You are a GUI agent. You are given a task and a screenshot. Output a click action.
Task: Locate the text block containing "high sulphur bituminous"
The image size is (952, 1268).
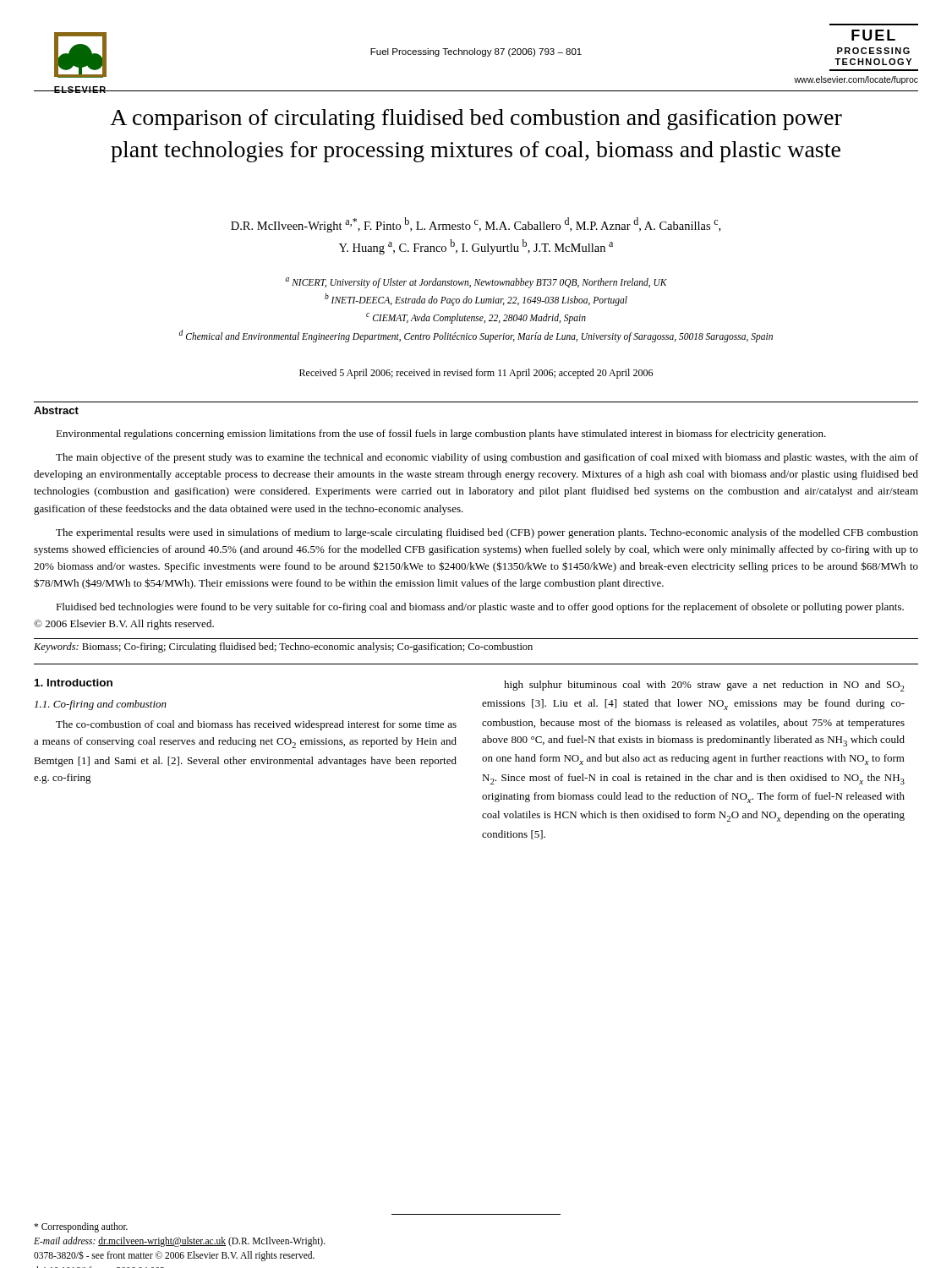pos(693,759)
